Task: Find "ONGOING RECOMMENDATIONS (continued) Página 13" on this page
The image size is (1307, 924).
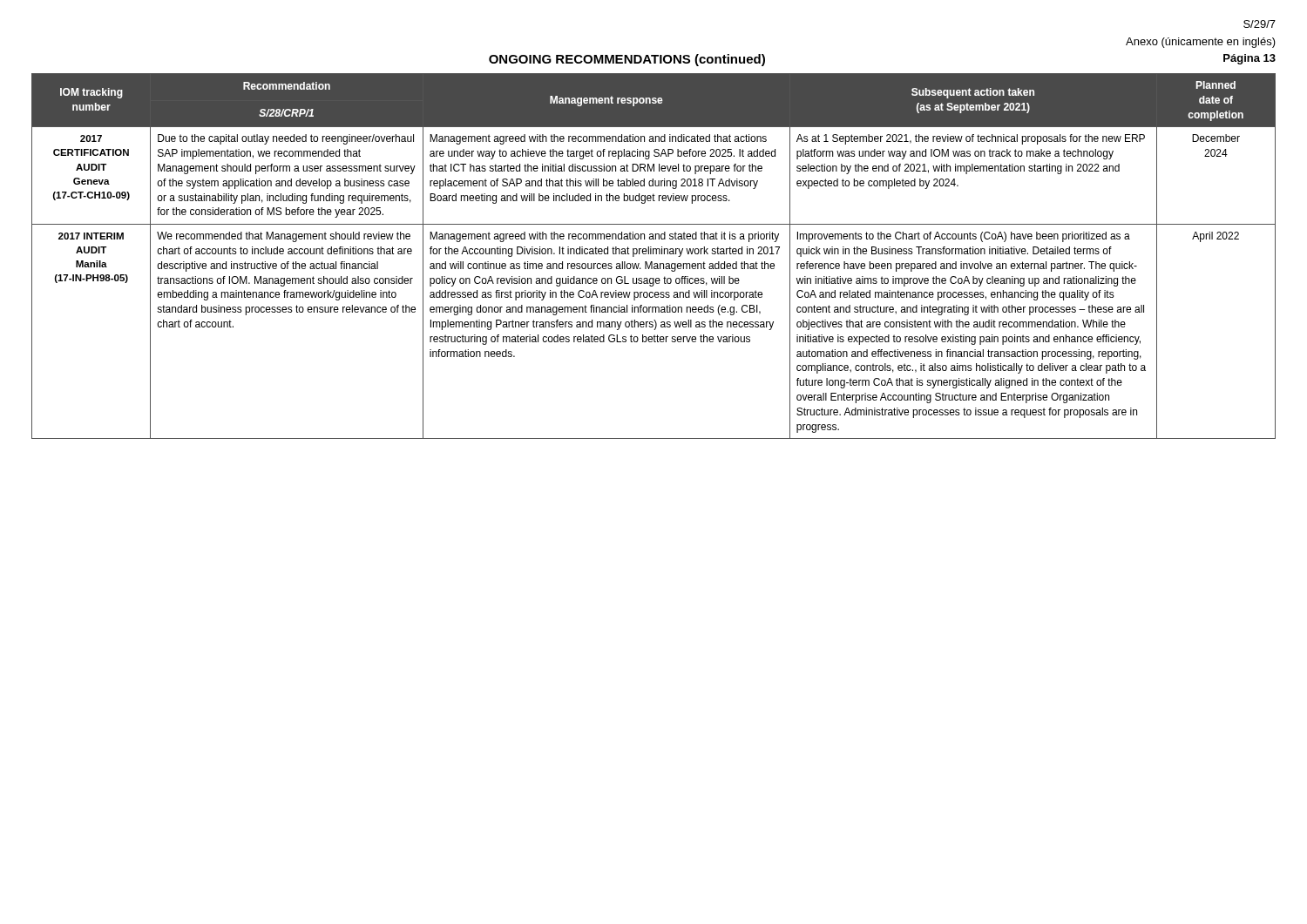Action: [x=628, y=60]
